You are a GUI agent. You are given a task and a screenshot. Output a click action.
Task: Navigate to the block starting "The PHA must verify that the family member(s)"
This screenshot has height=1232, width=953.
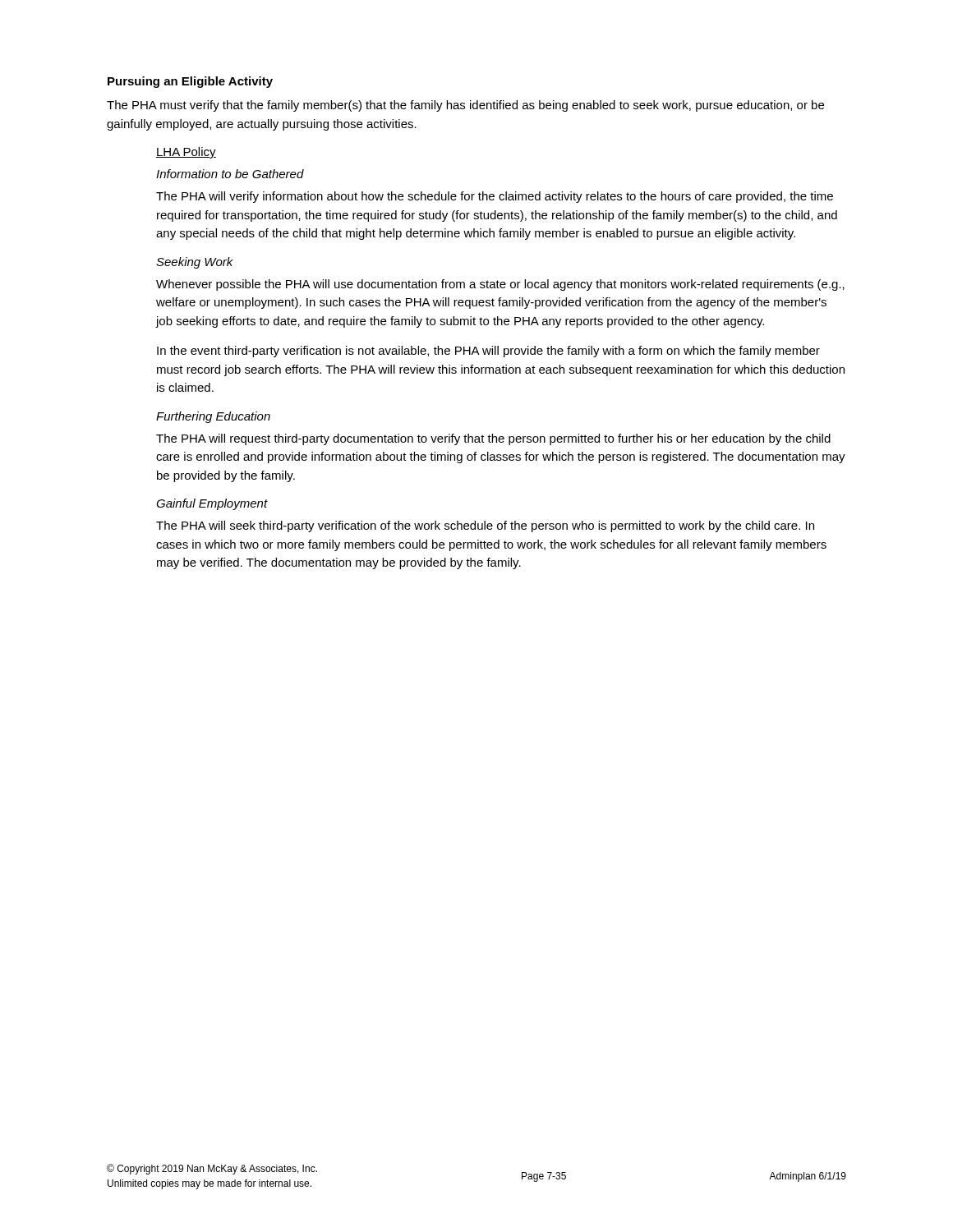(x=466, y=114)
